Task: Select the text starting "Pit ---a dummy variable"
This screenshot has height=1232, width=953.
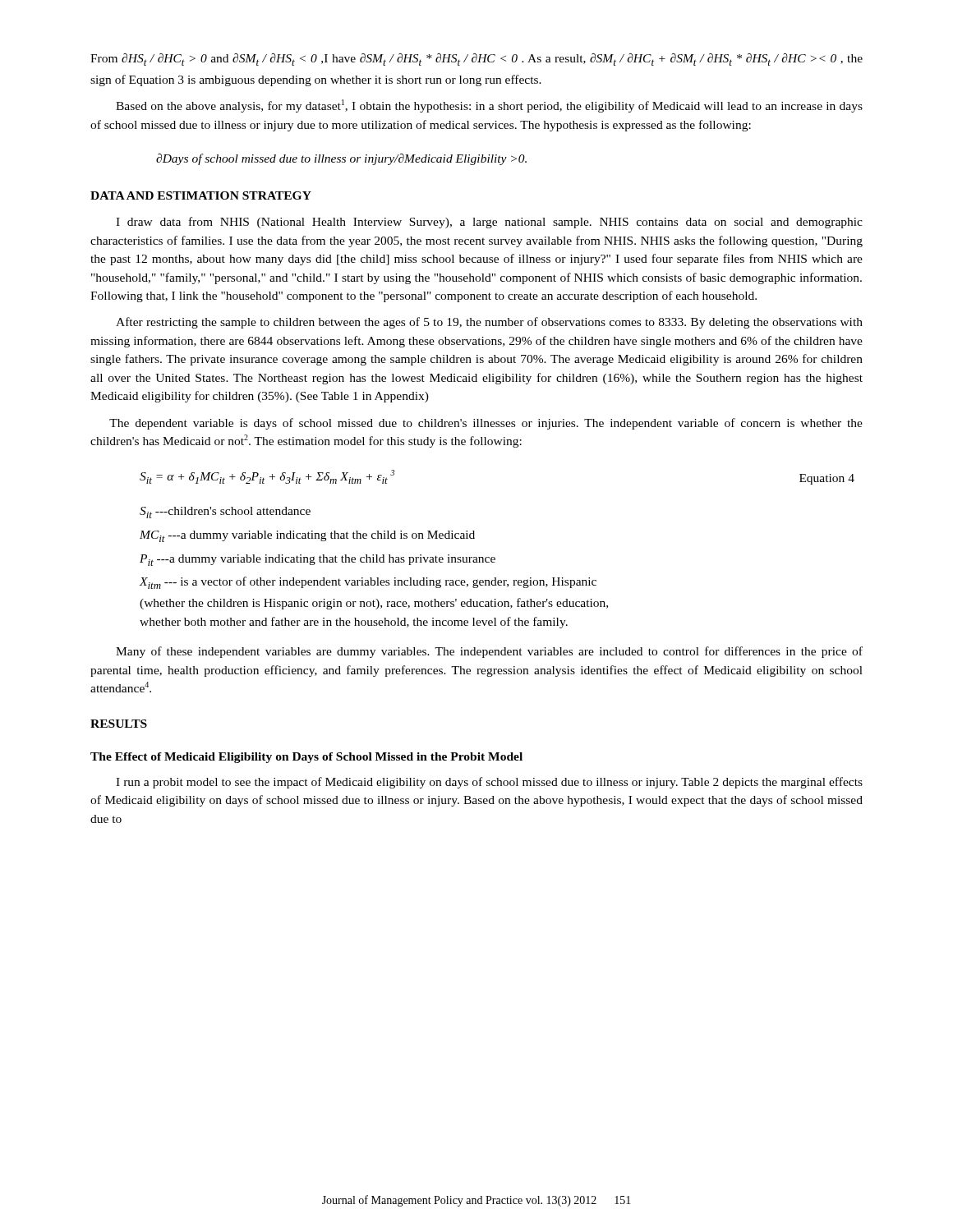Action: [318, 559]
